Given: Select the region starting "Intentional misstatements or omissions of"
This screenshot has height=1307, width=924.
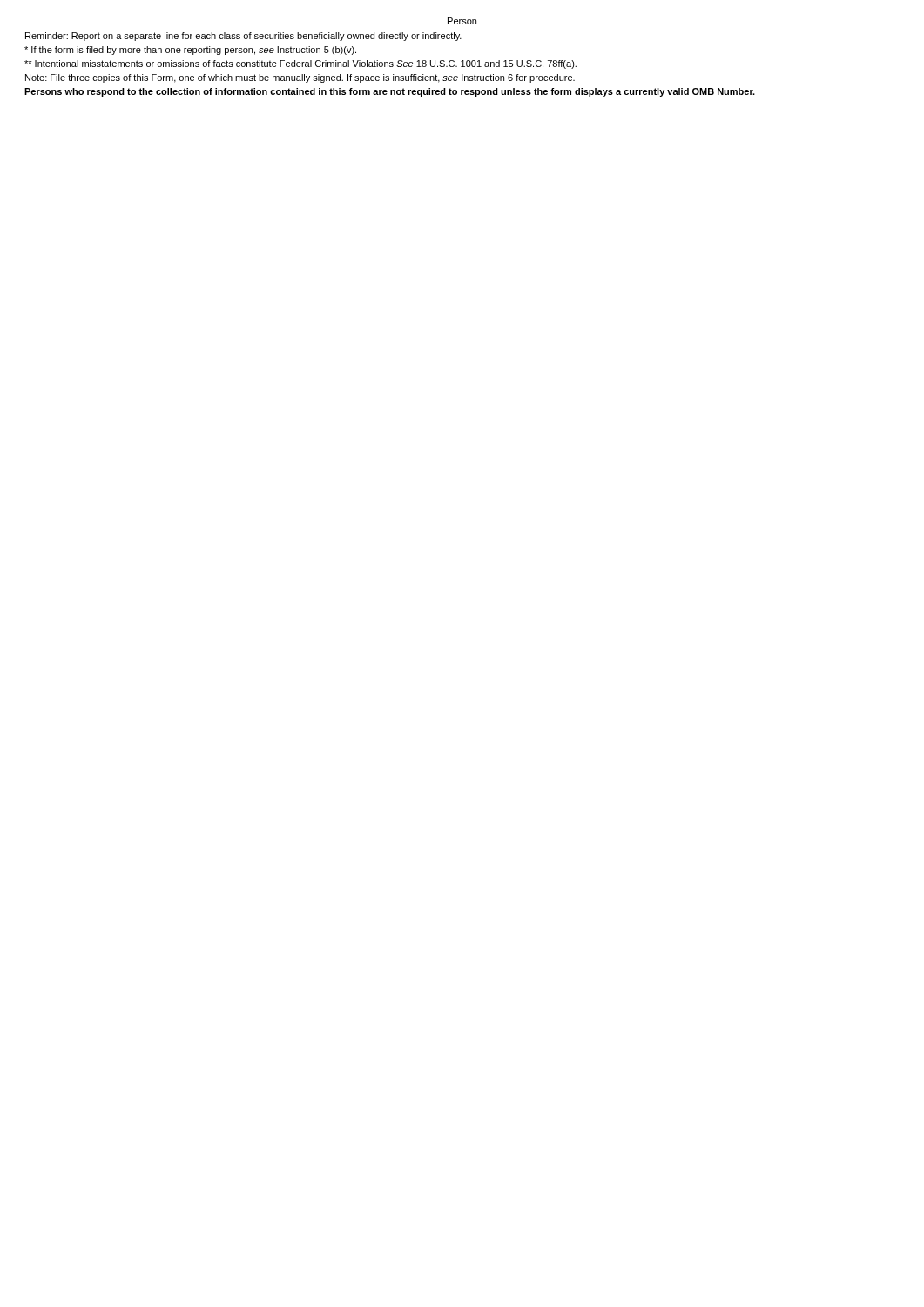Looking at the screenshot, I should 301,64.
